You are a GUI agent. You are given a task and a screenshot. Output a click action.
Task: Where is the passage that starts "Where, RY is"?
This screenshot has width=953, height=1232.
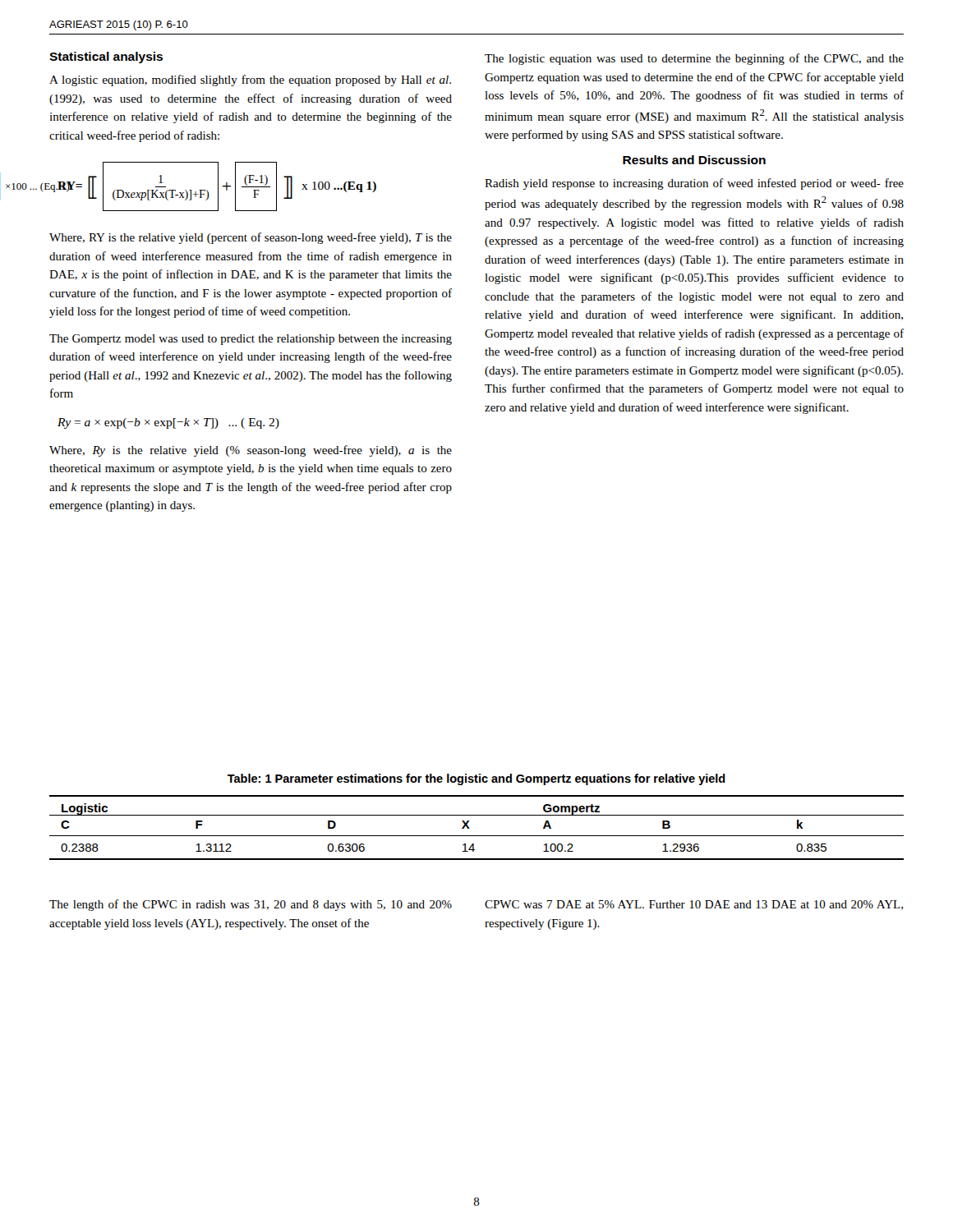point(251,274)
